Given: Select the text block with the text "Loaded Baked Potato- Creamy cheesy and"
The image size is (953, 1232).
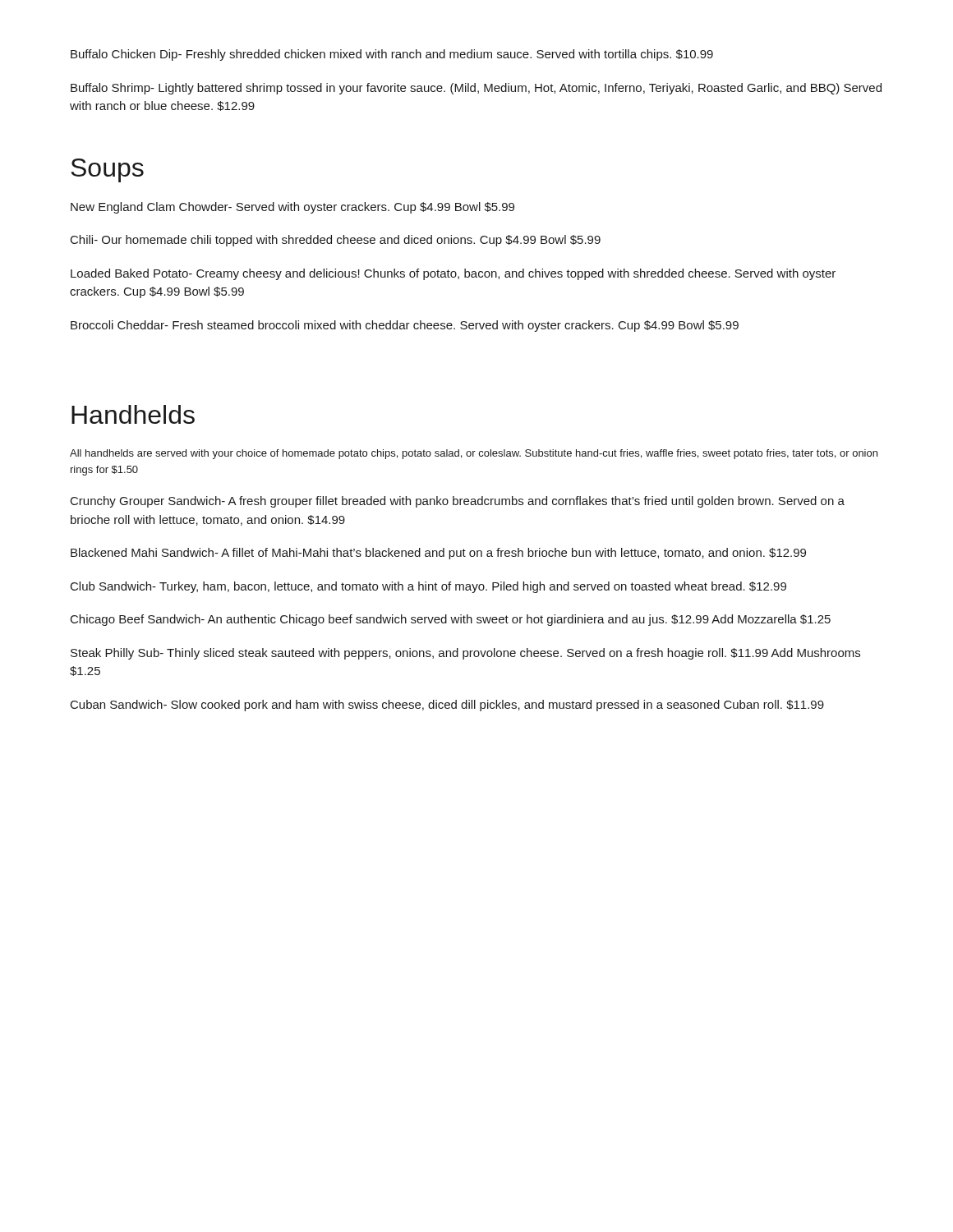Looking at the screenshot, I should coord(453,282).
